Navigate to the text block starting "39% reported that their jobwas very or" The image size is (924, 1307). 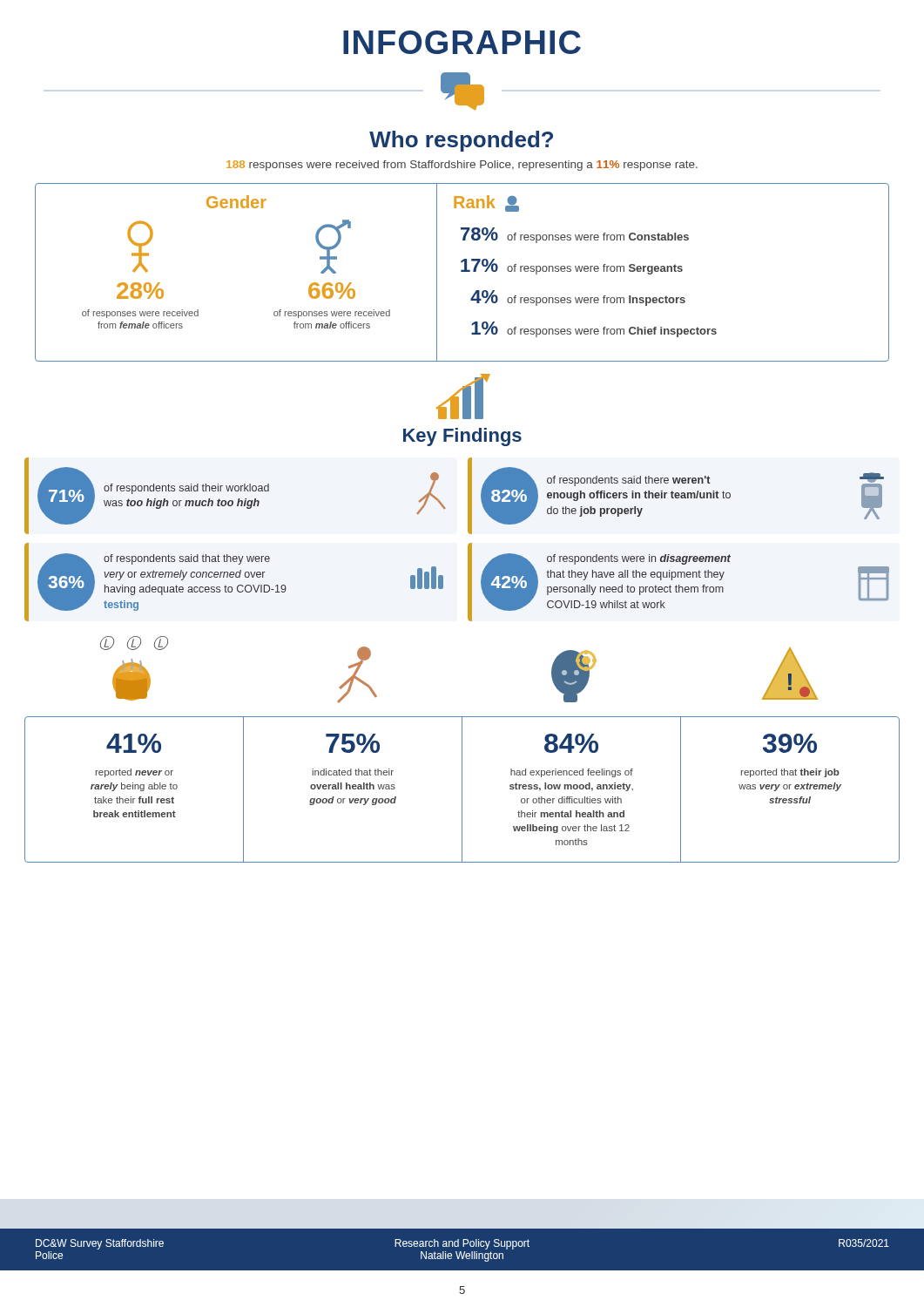pyautogui.click(x=790, y=767)
